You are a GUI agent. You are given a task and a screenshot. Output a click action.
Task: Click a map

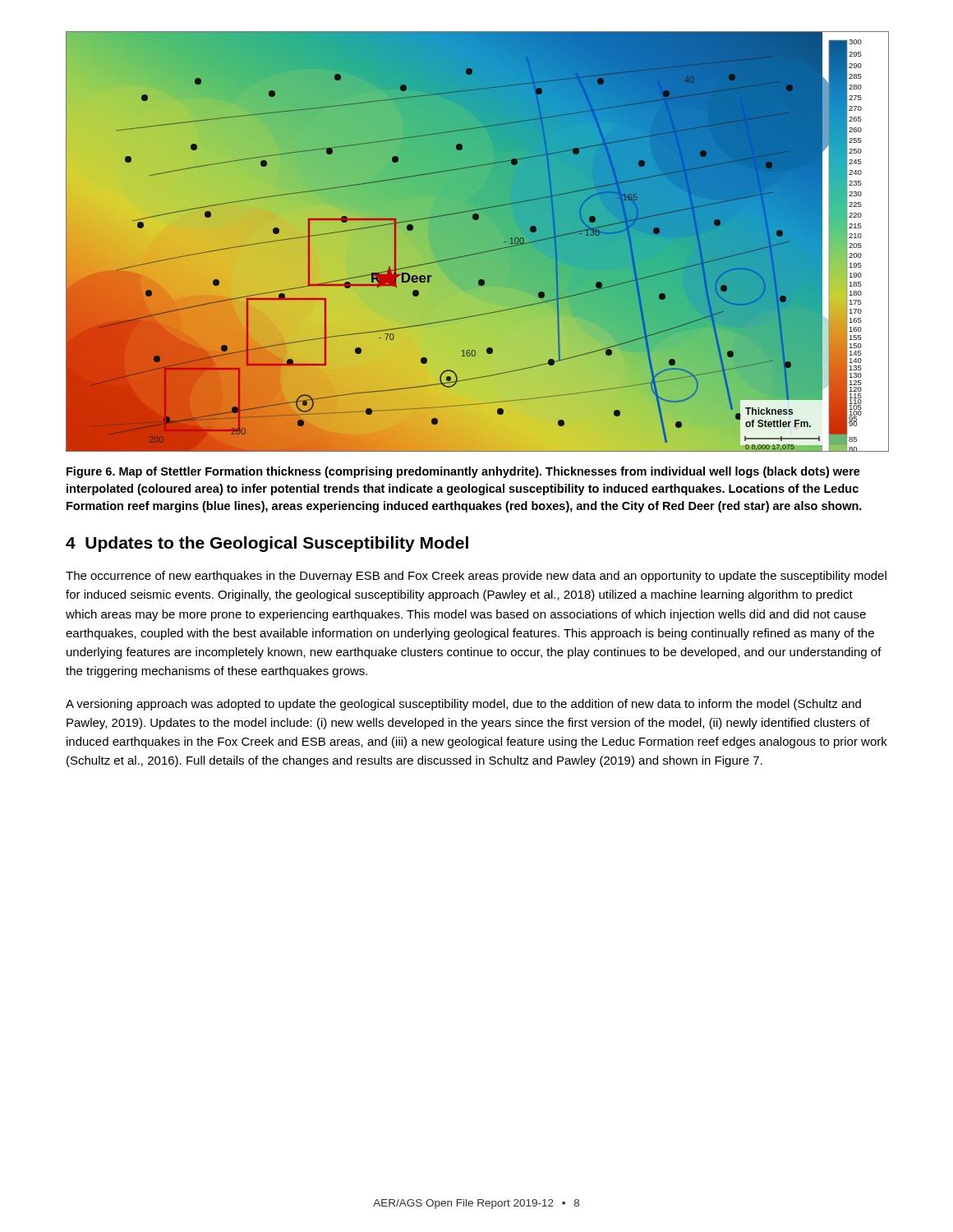pyautogui.click(x=476, y=241)
